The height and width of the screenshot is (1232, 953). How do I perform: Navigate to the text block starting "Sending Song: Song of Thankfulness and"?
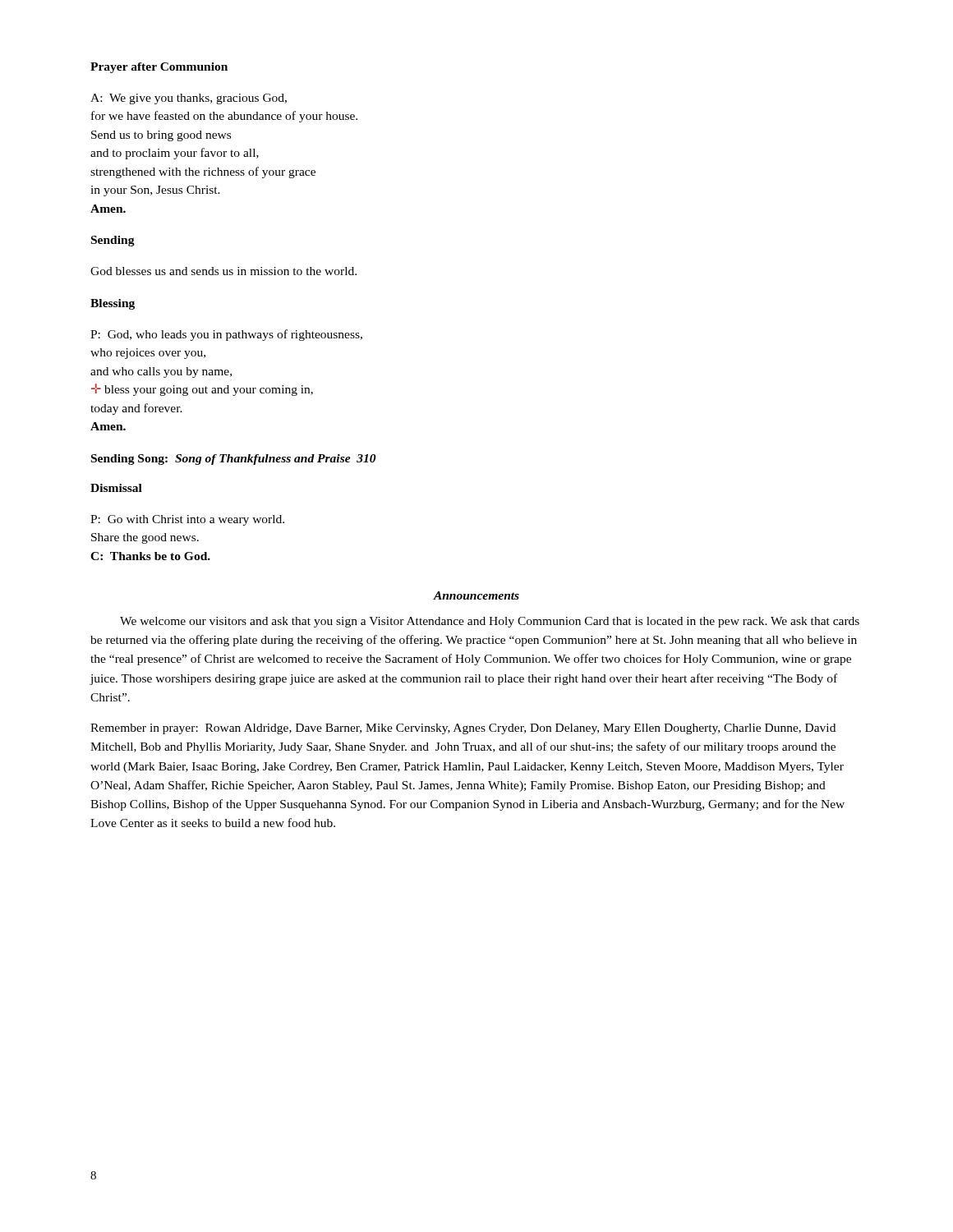pos(233,458)
